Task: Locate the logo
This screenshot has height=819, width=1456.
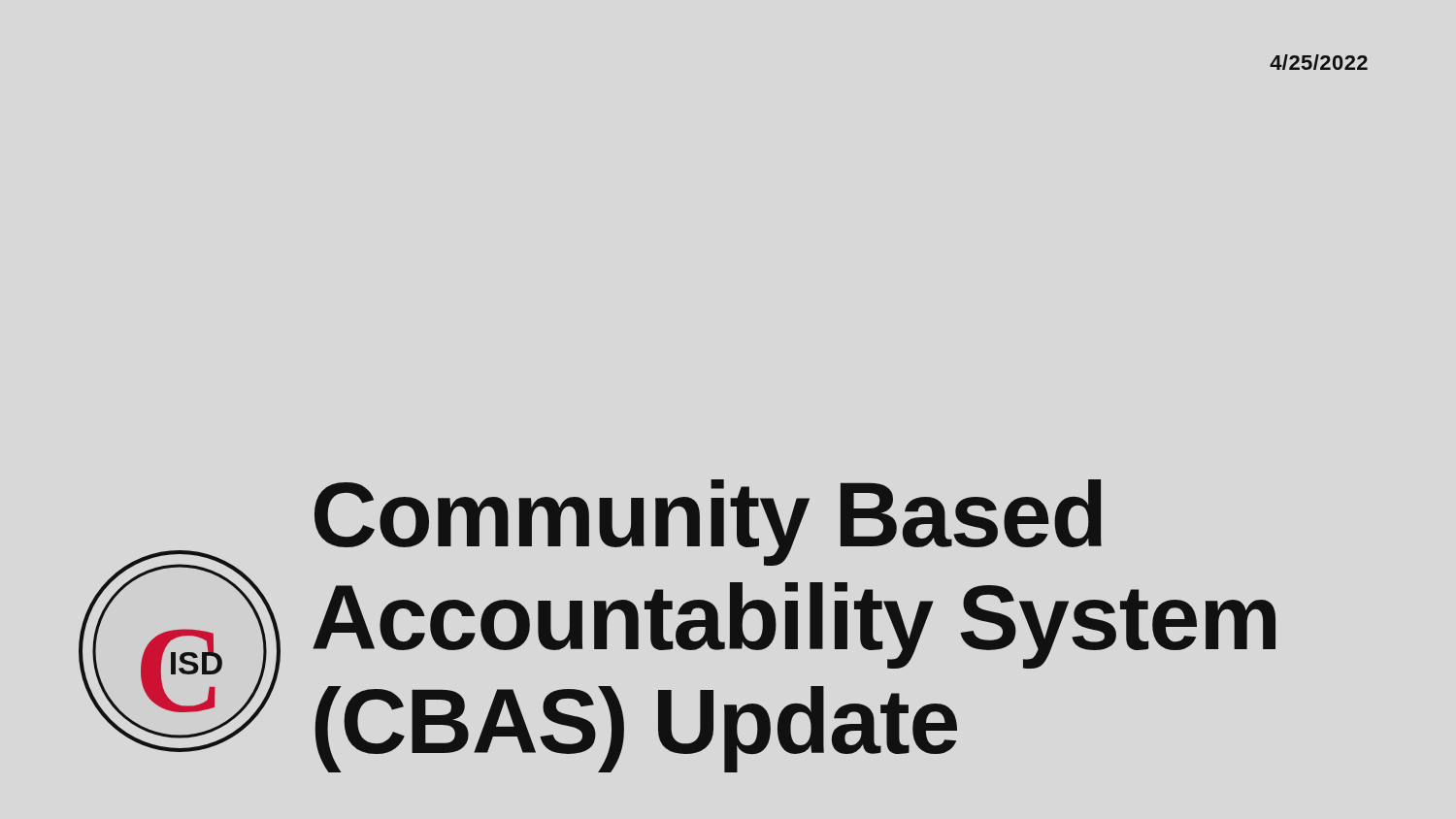Action: (x=180, y=651)
